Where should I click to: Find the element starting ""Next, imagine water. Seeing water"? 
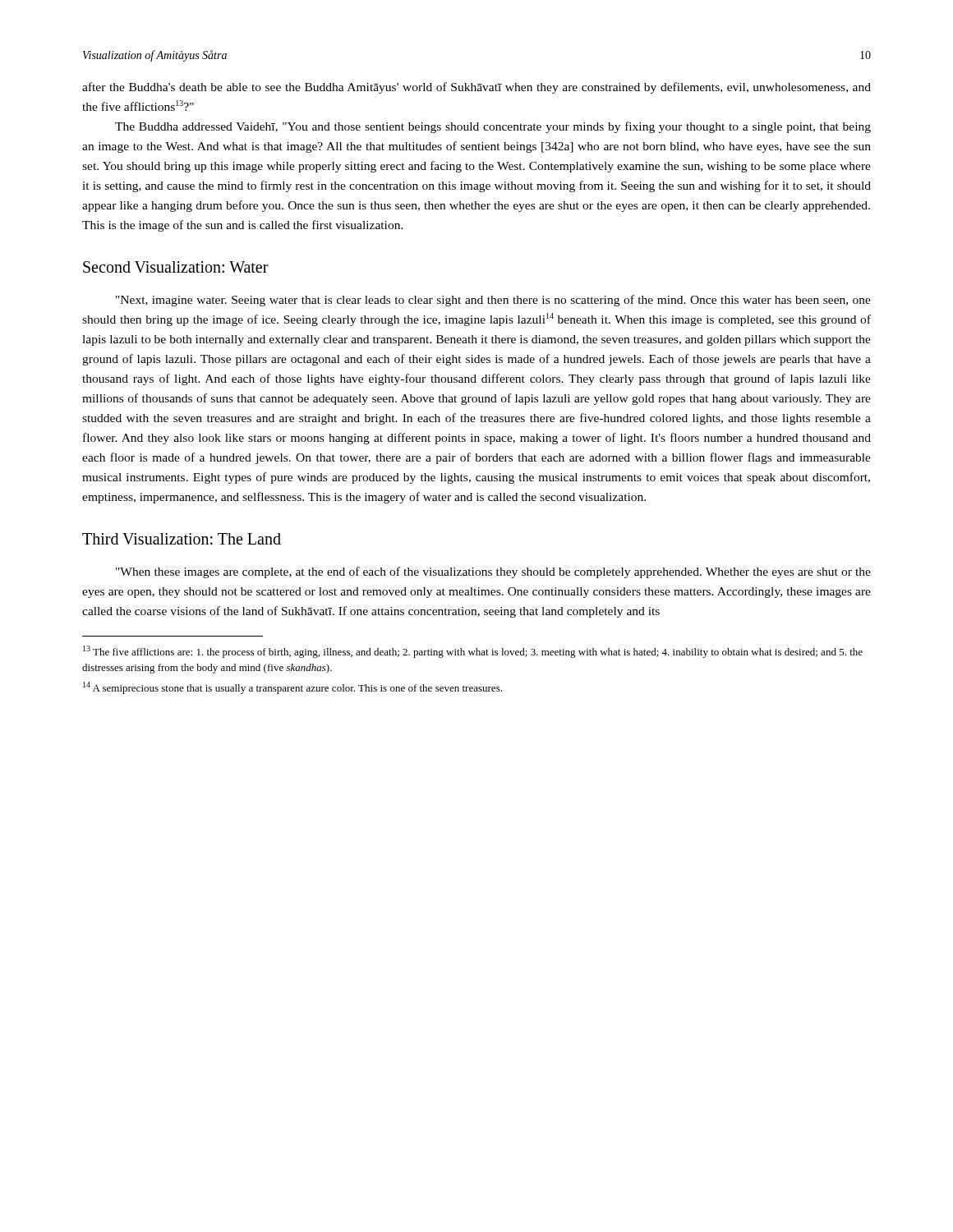(x=476, y=398)
